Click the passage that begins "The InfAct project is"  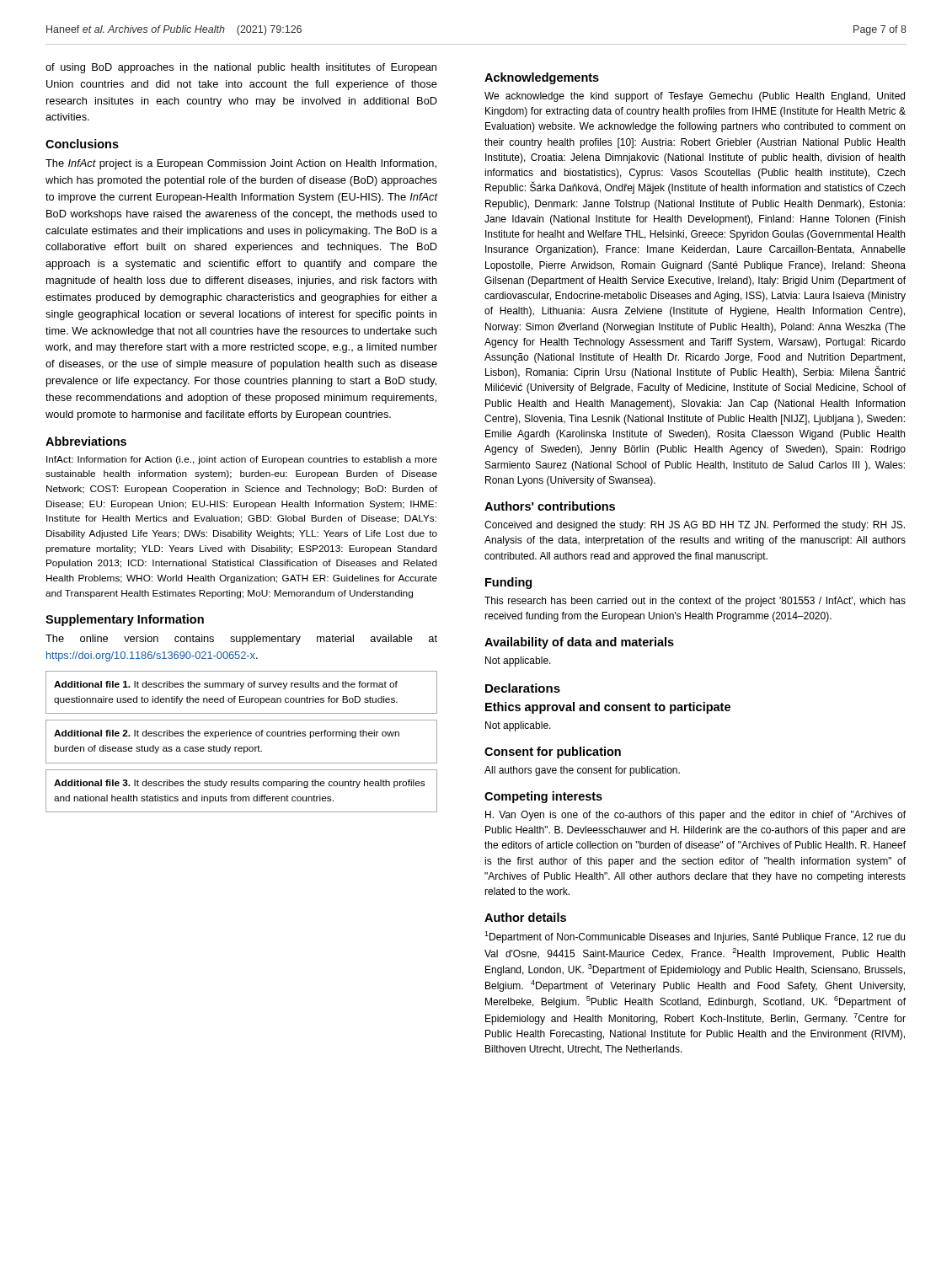point(241,289)
